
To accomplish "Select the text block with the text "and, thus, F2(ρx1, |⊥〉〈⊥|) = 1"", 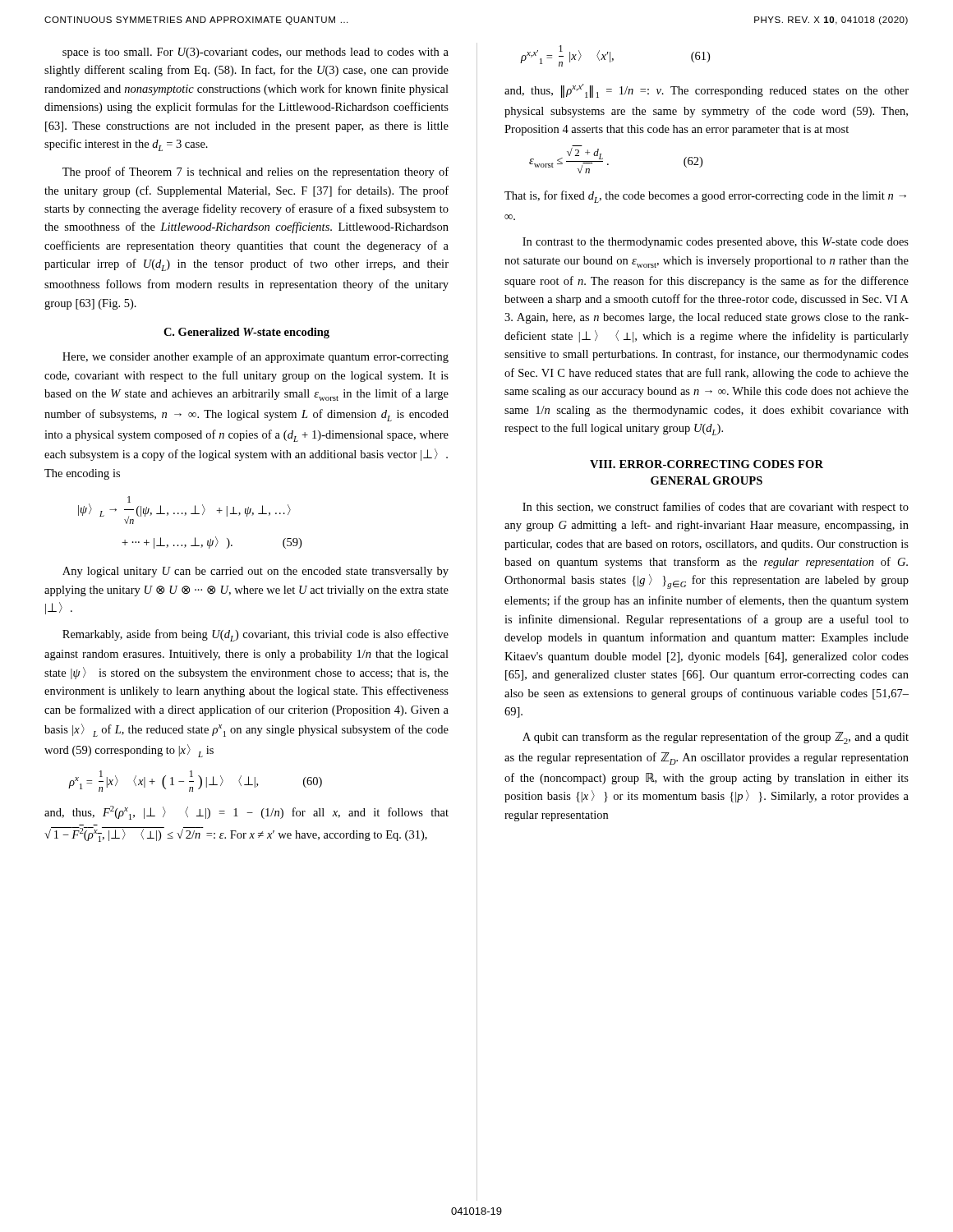I will [246, 824].
